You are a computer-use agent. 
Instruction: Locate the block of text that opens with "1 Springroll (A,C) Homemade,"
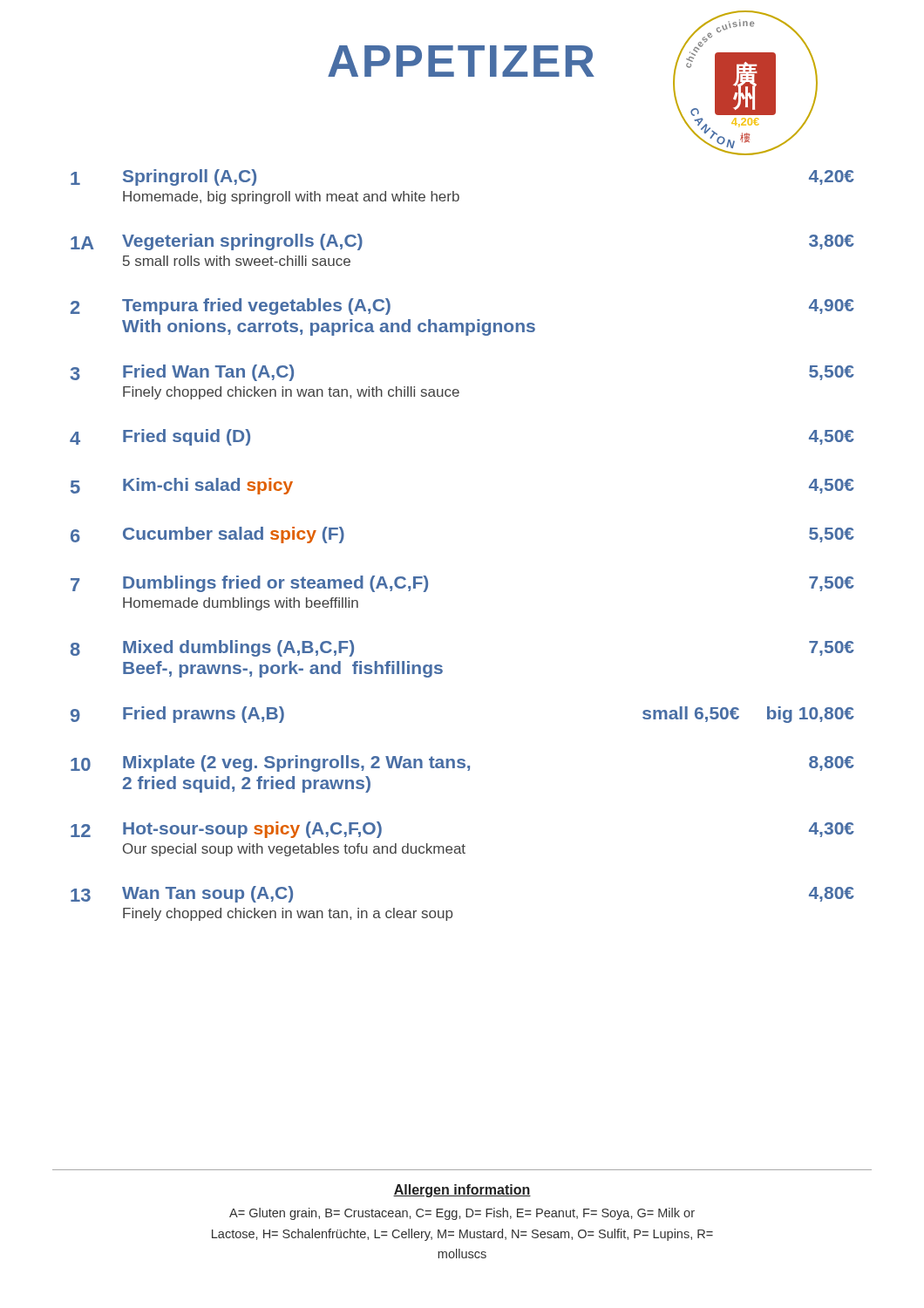point(462,186)
